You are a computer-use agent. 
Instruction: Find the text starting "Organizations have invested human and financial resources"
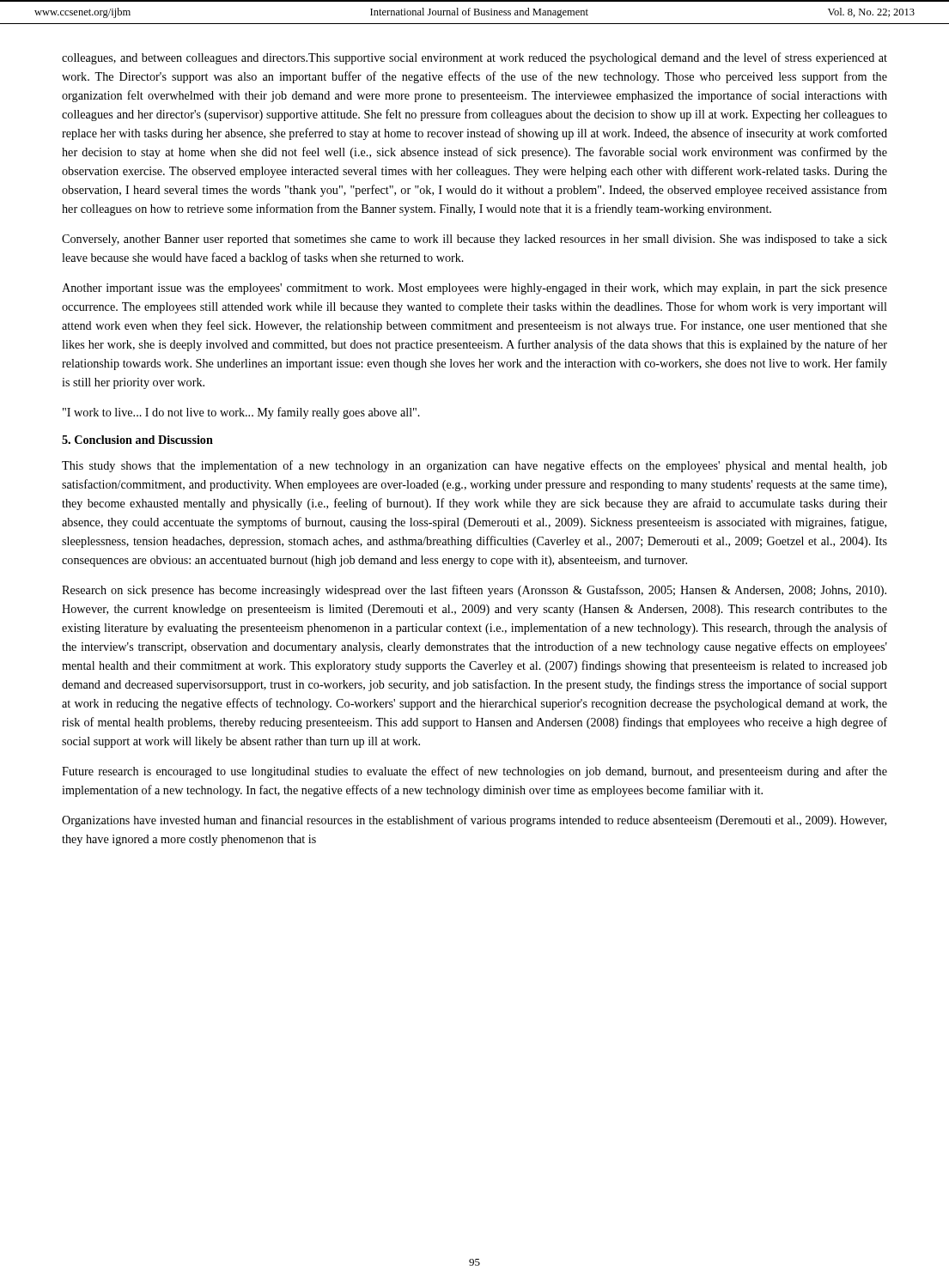coord(474,829)
